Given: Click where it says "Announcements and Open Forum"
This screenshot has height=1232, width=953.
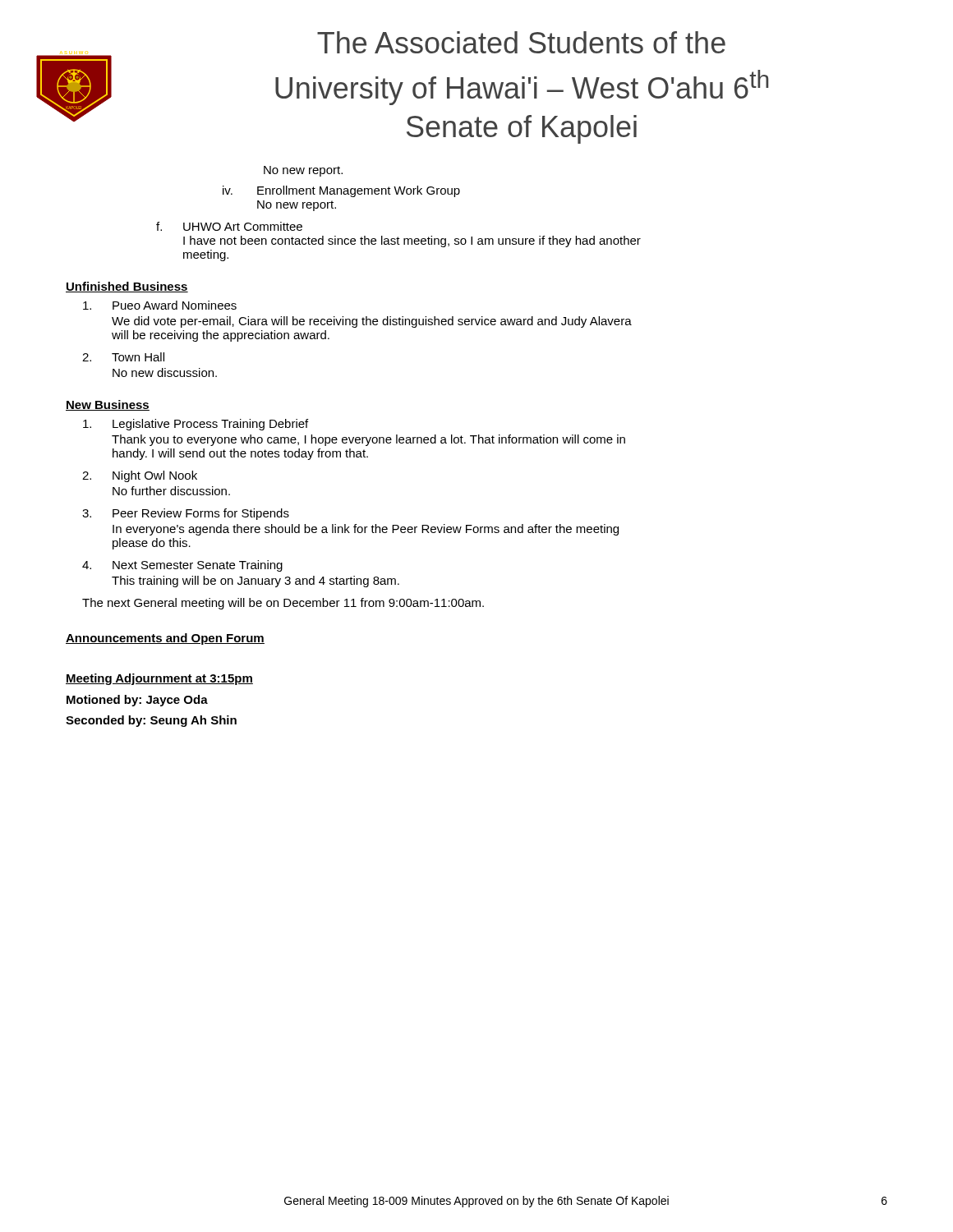Looking at the screenshot, I should pos(165,638).
